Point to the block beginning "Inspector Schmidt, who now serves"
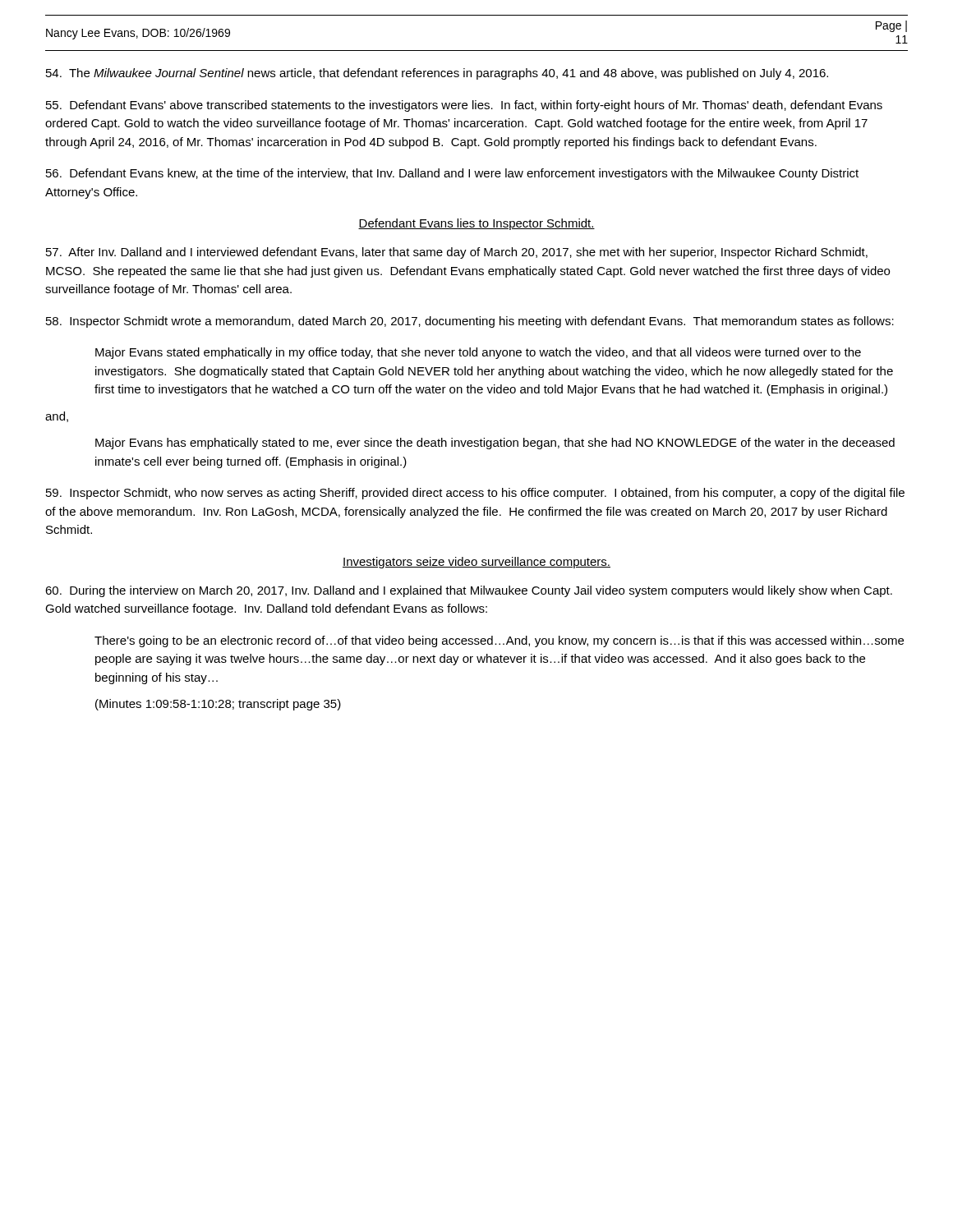953x1232 pixels. coord(475,511)
